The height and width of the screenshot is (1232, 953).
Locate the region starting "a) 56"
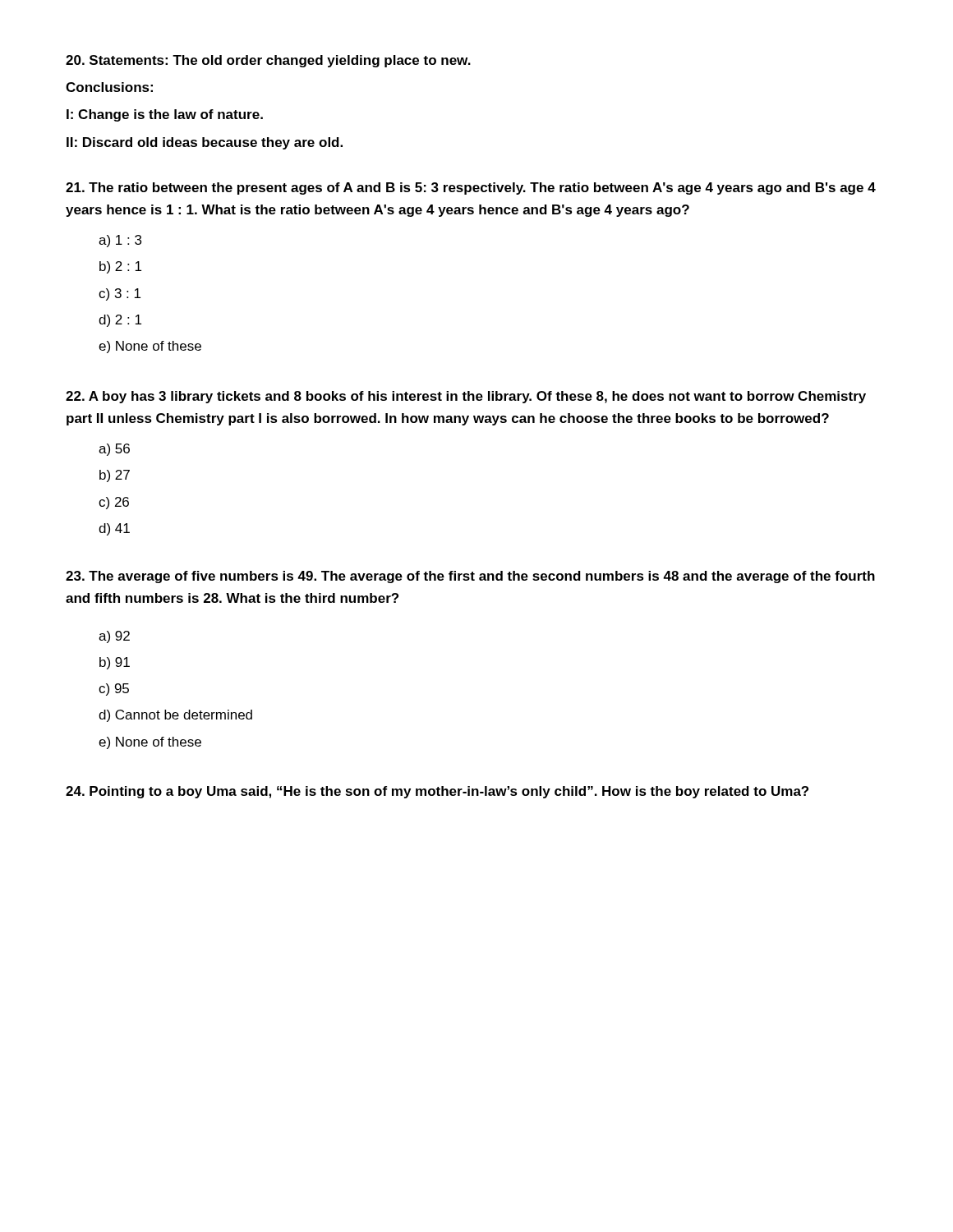(x=115, y=449)
